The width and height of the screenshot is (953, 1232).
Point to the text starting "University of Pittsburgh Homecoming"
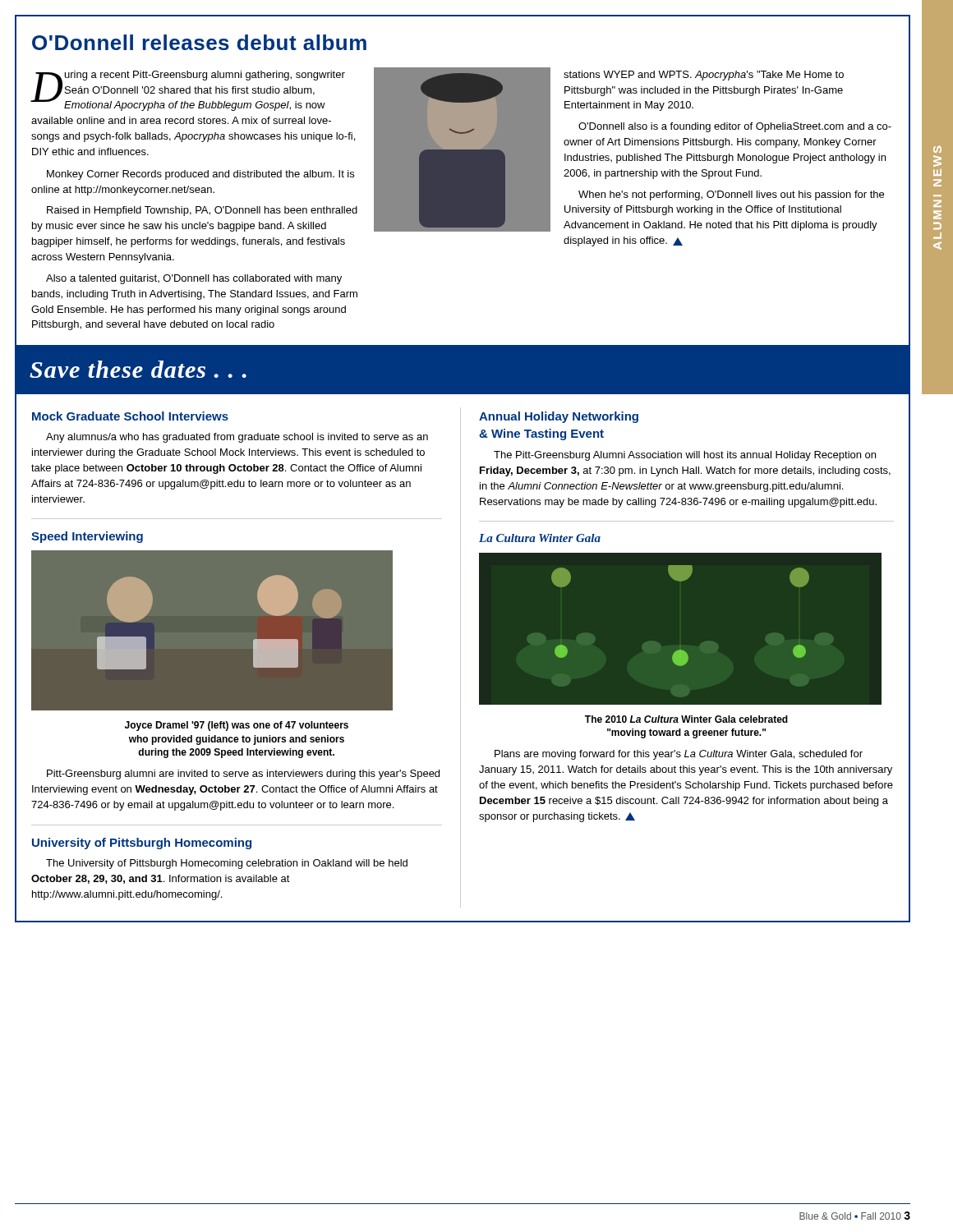pos(237,842)
